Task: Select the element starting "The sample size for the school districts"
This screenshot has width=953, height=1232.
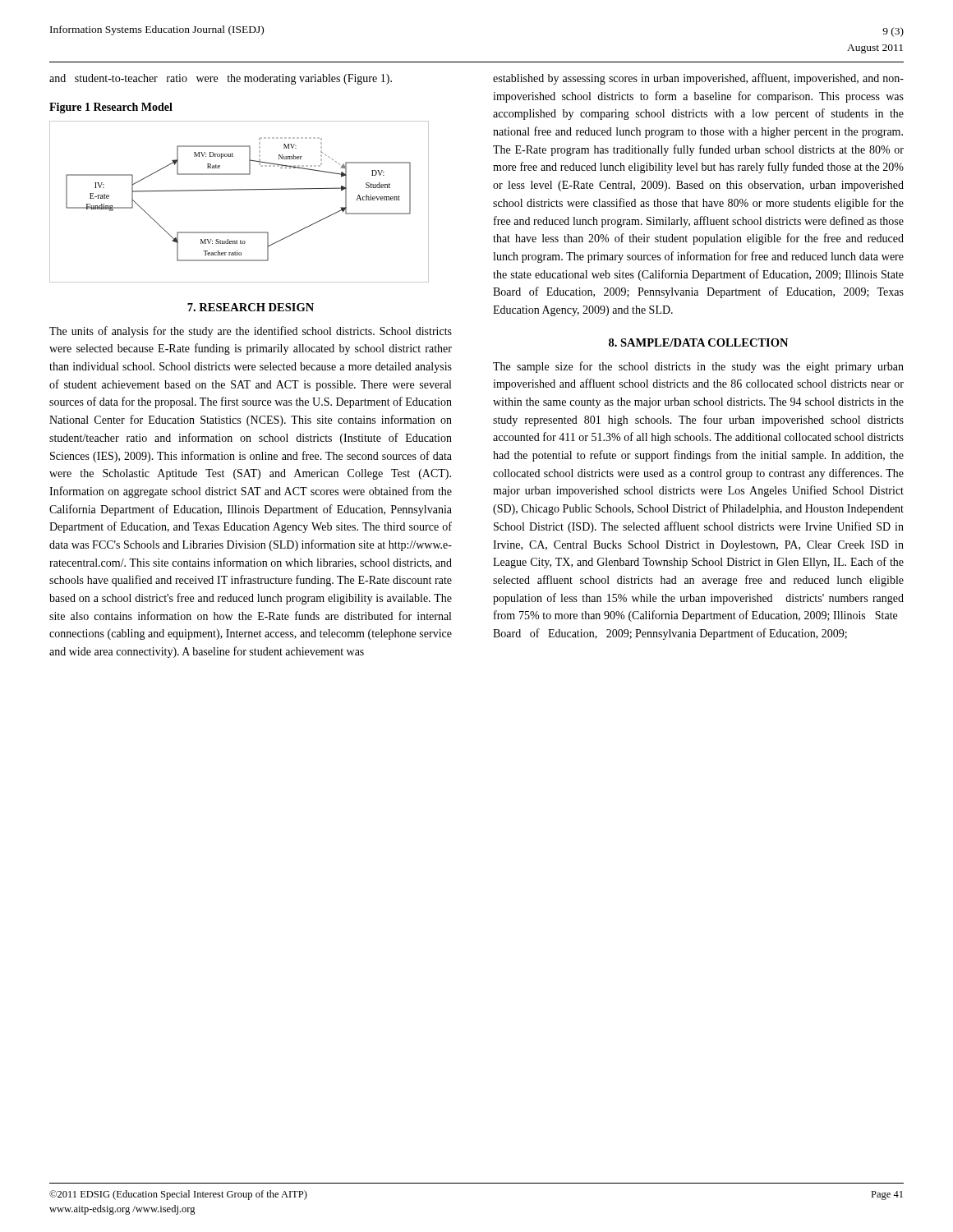Action: (x=698, y=500)
